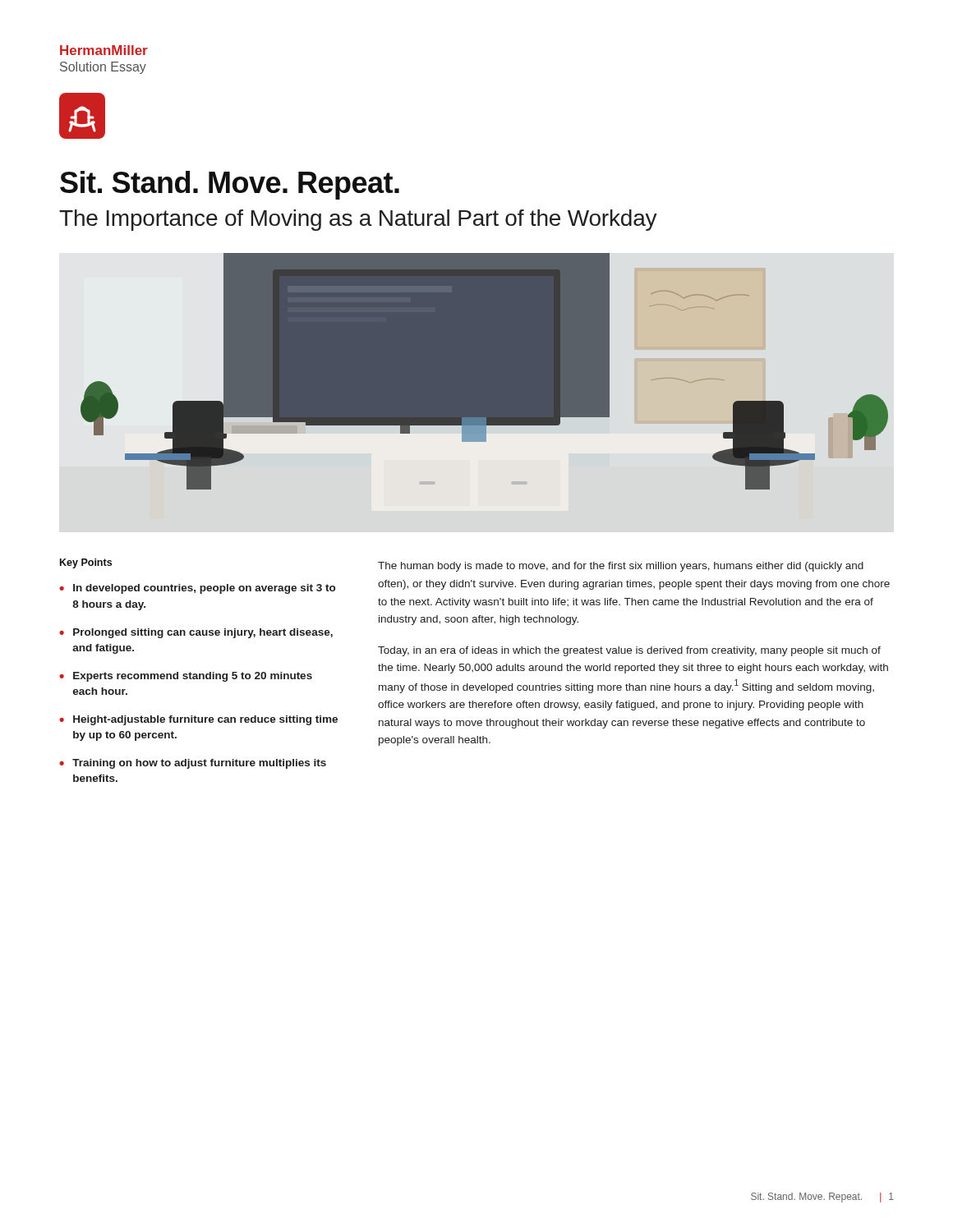Click where it says "Sit. Stand. Move. Repeat."
This screenshot has height=1232, width=953.
point(230,185)
